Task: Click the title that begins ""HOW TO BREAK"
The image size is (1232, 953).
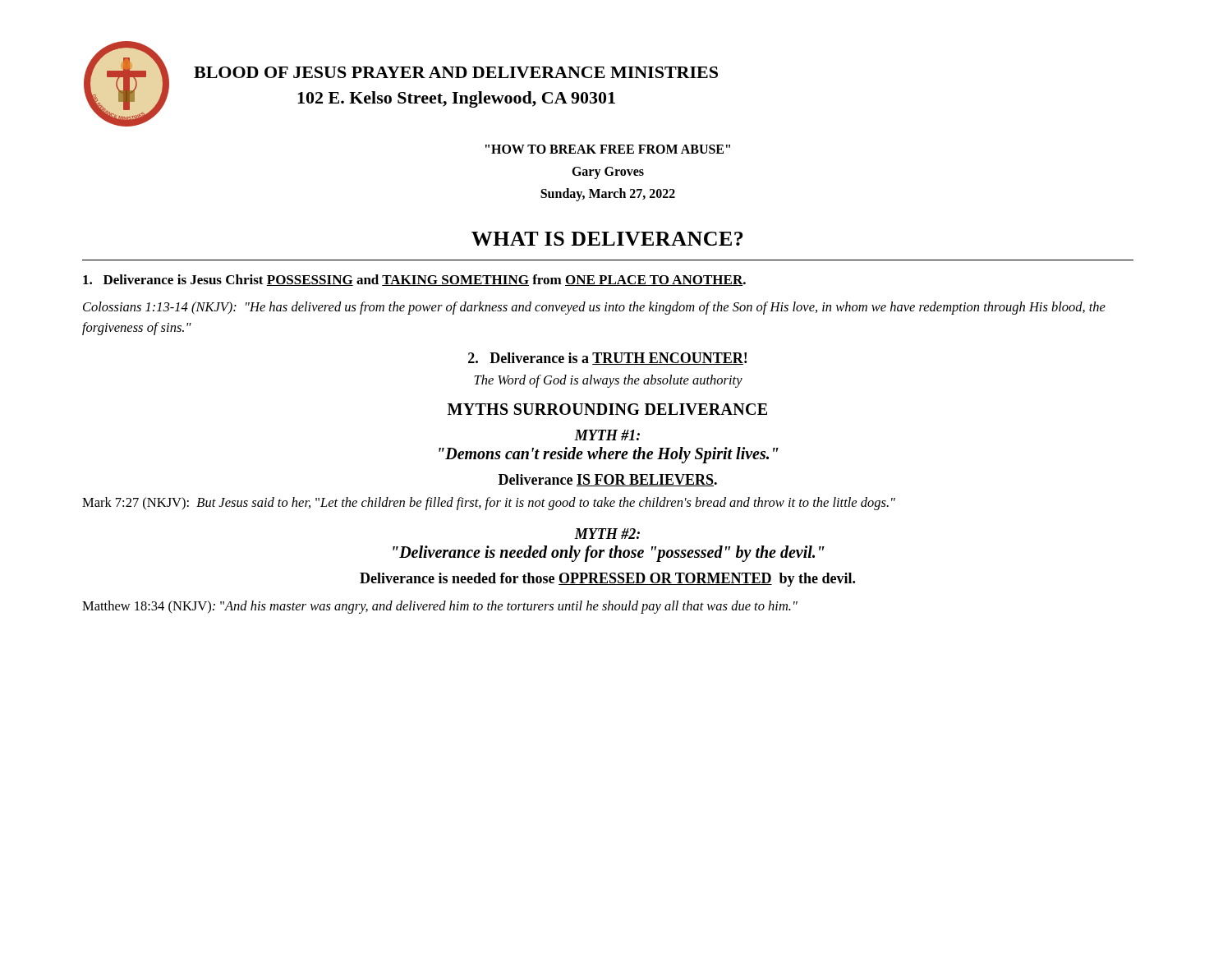Action: 608,171
